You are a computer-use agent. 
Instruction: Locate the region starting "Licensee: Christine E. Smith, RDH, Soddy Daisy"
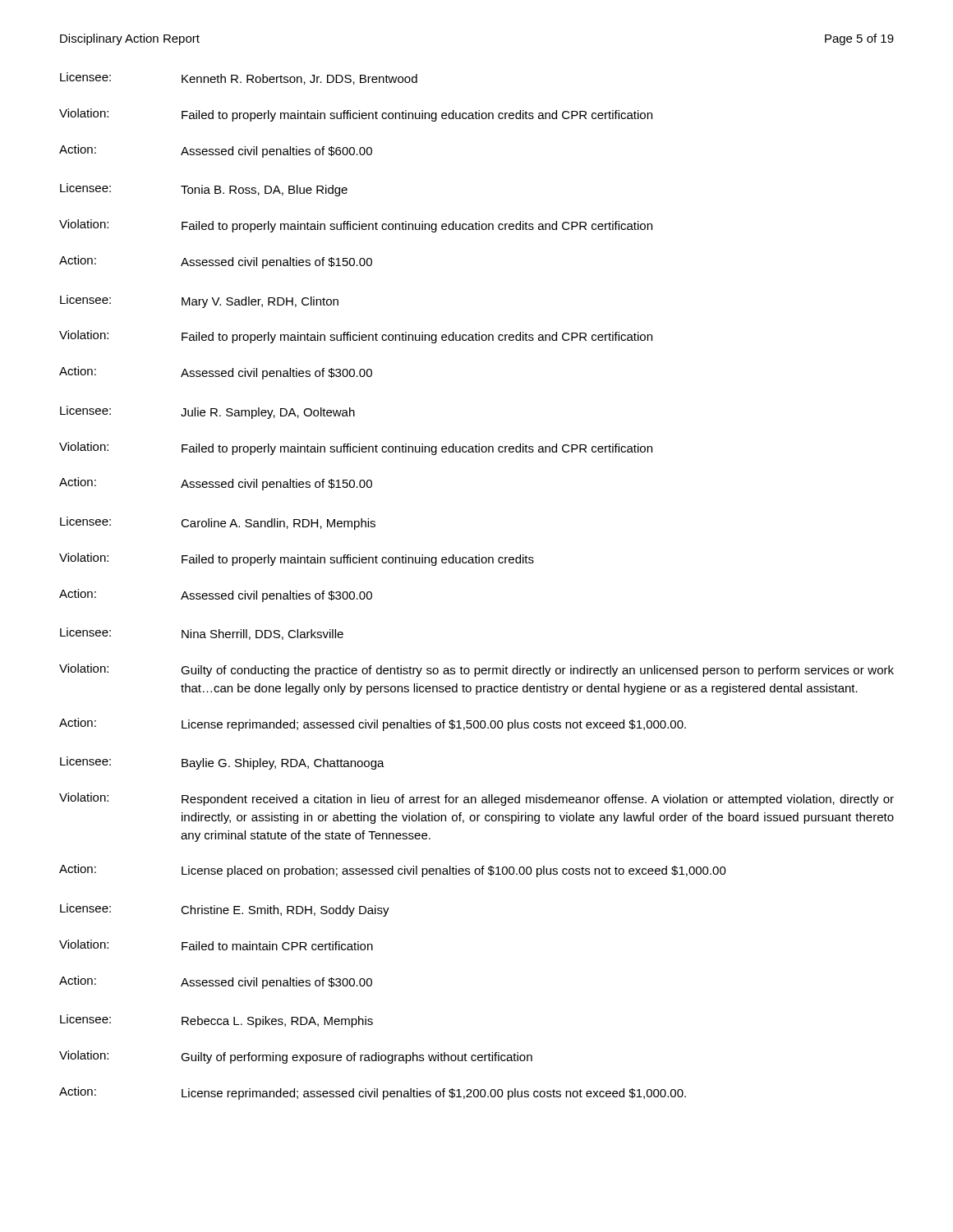coord(225,910)
